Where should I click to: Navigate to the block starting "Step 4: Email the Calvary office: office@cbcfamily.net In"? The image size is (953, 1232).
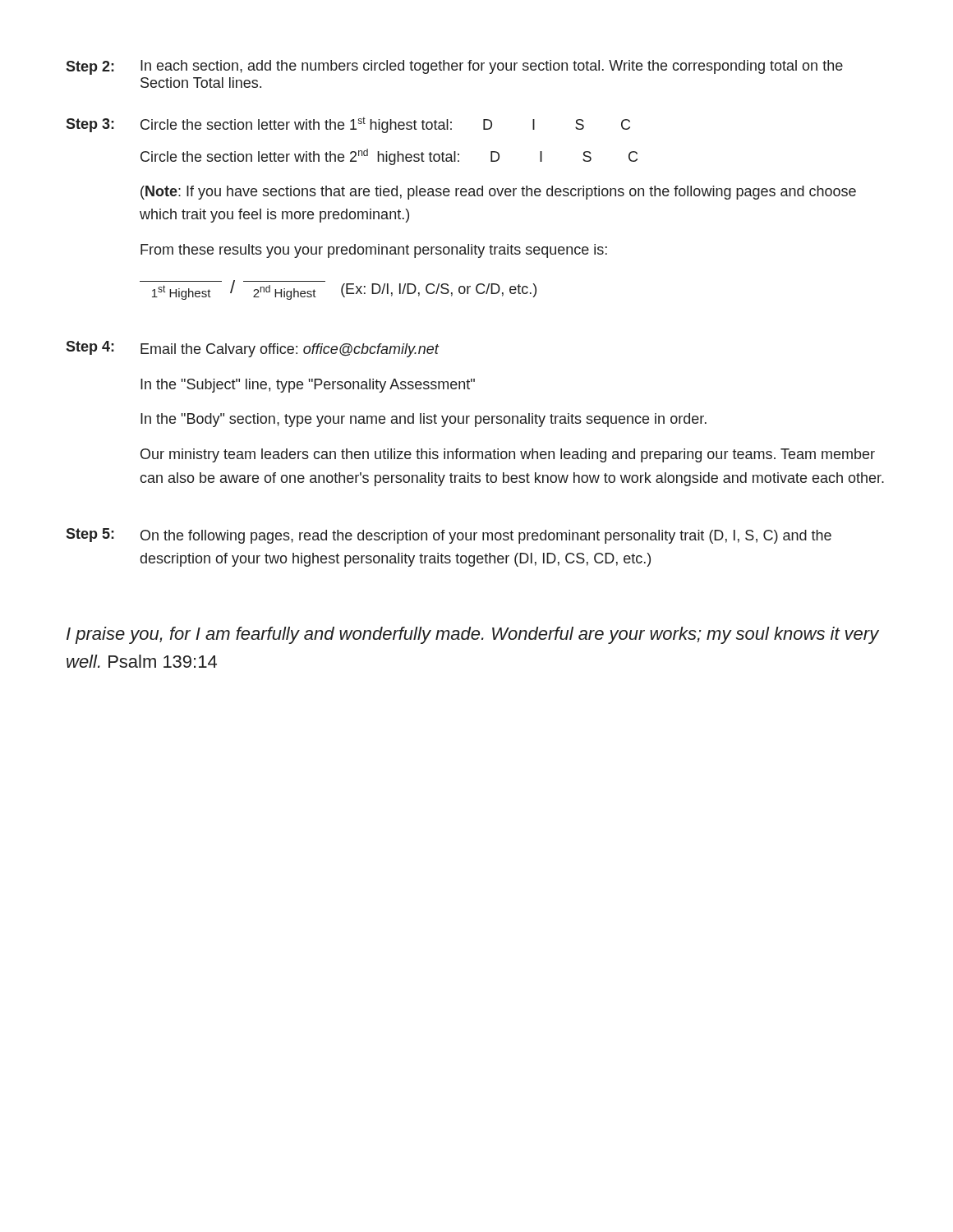476,420
